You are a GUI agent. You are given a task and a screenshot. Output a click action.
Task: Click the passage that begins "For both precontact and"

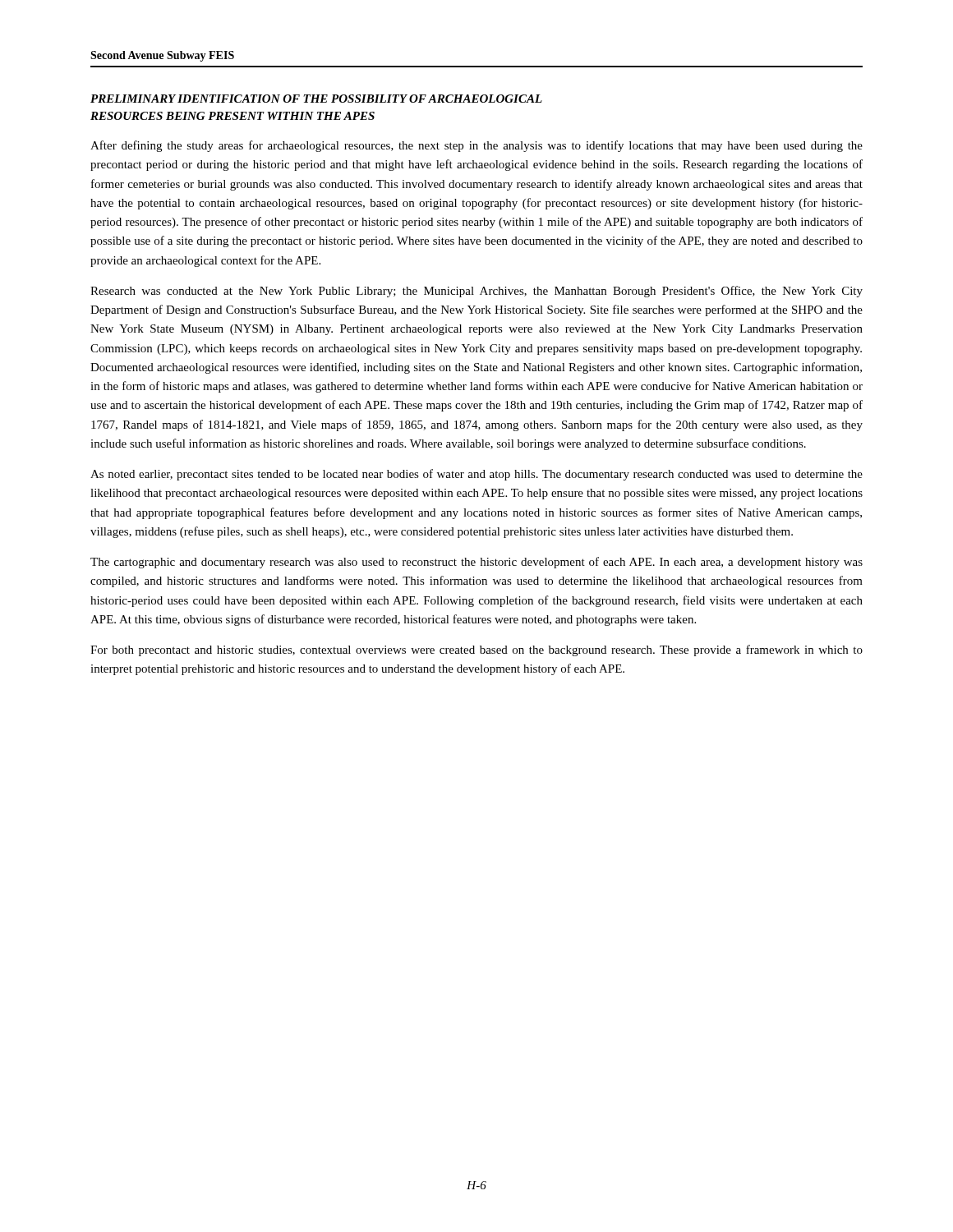click(476, 659)
